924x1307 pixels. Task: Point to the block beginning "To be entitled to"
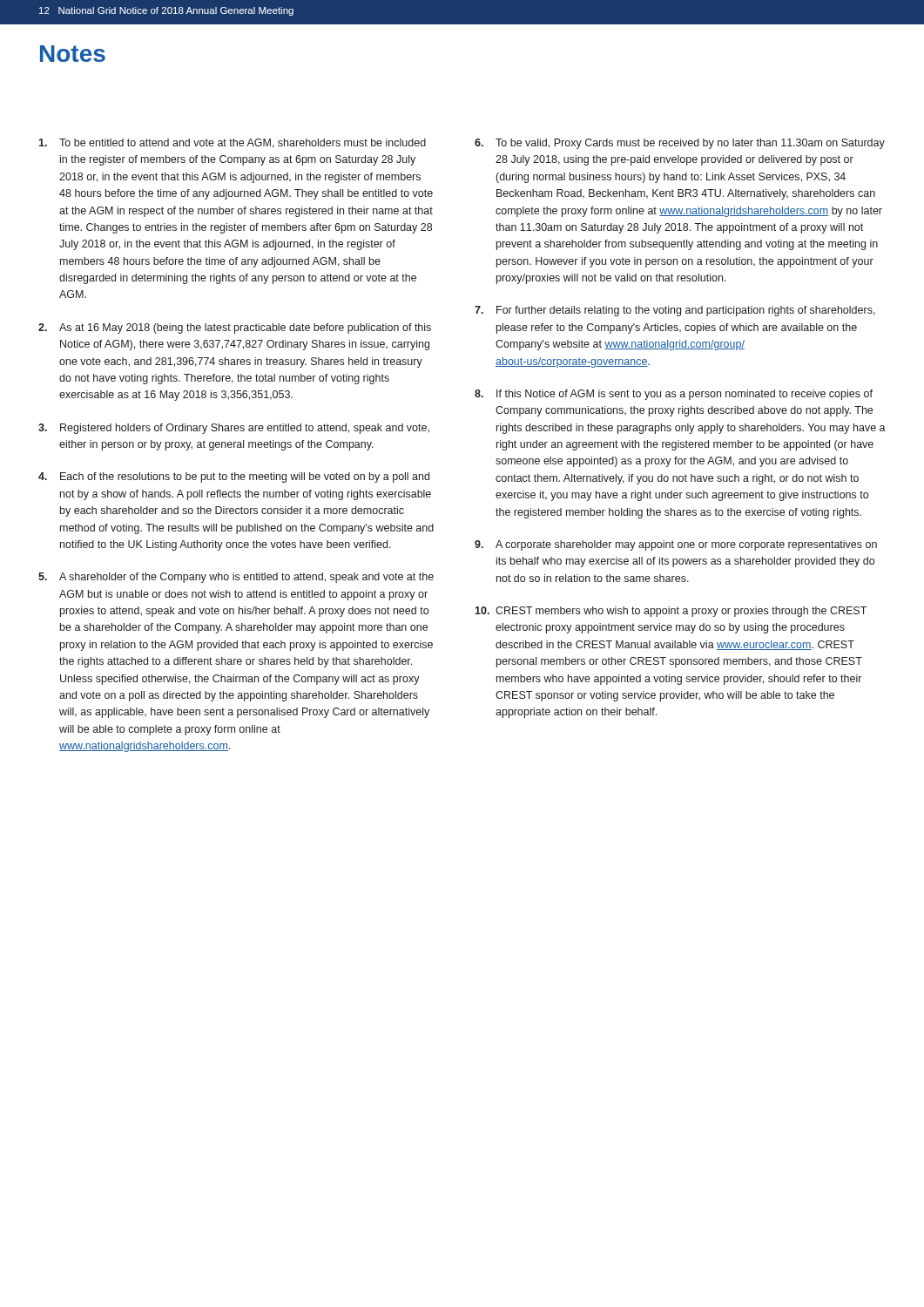tap(236, 219)
